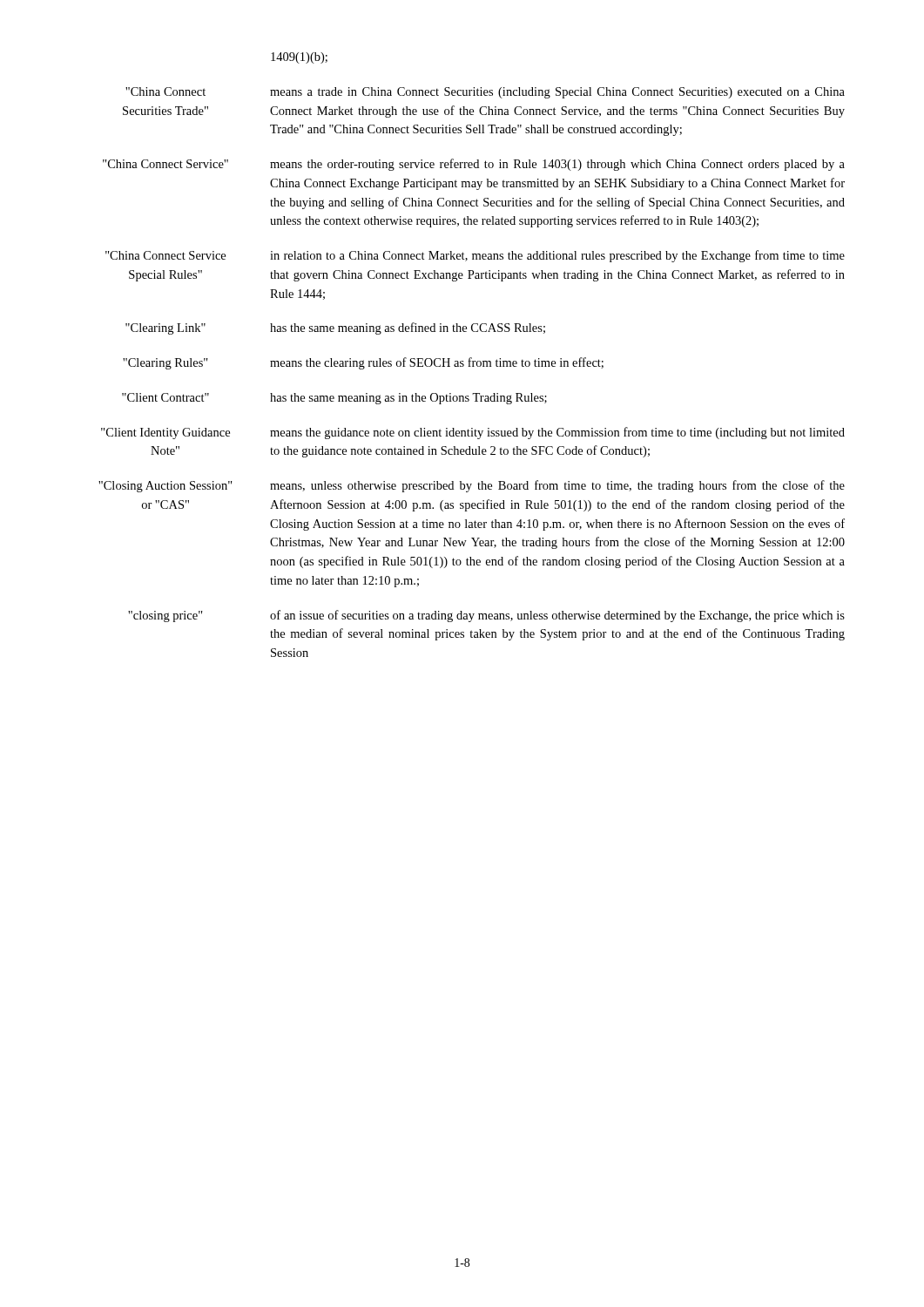Click on the region starting ""Clearing Rules" means the"

click(462, 363)
